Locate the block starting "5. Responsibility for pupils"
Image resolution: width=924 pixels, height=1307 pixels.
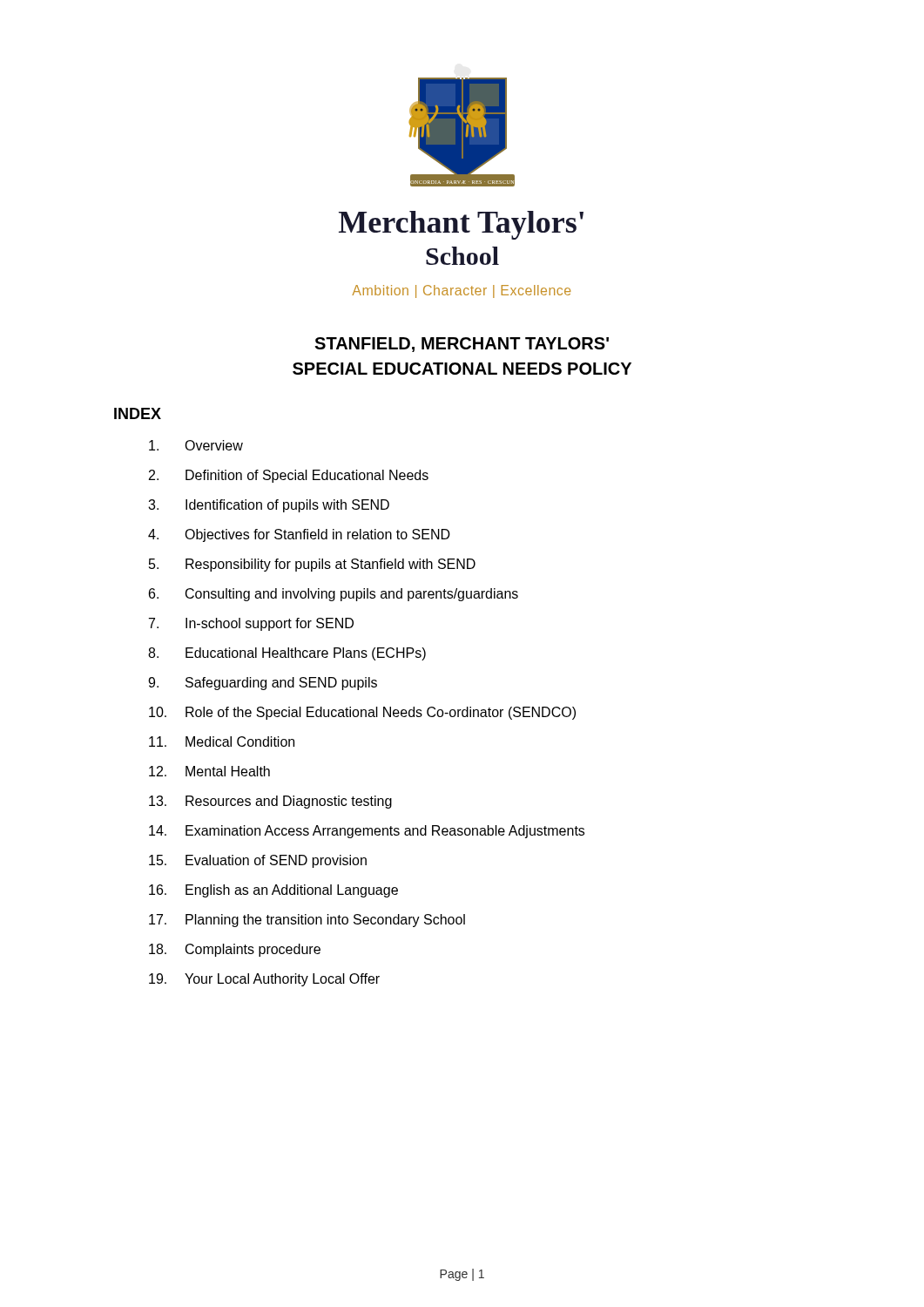(x=479, y=565)
